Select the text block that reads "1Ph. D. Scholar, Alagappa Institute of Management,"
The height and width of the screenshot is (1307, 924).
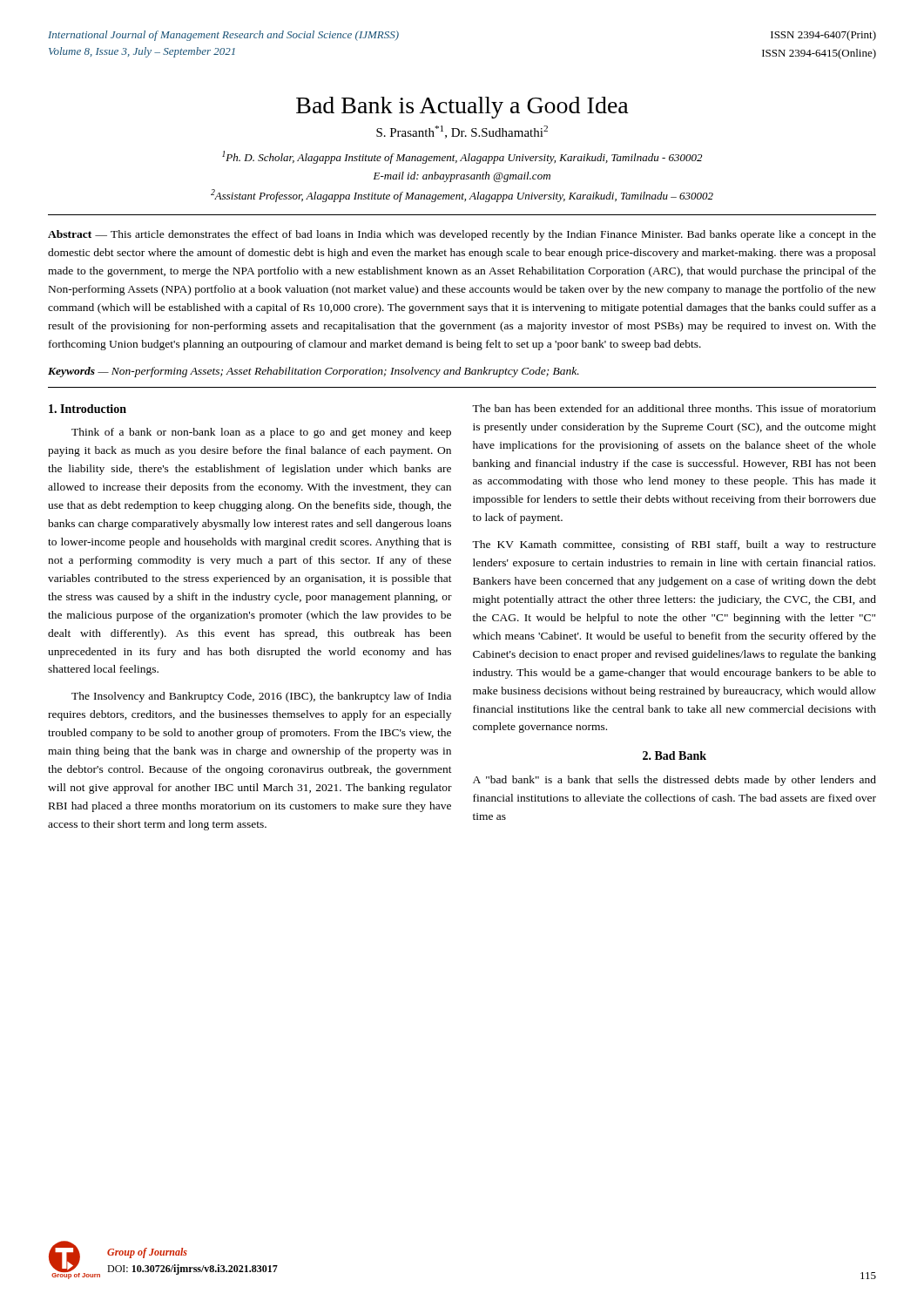coord(462,176)
